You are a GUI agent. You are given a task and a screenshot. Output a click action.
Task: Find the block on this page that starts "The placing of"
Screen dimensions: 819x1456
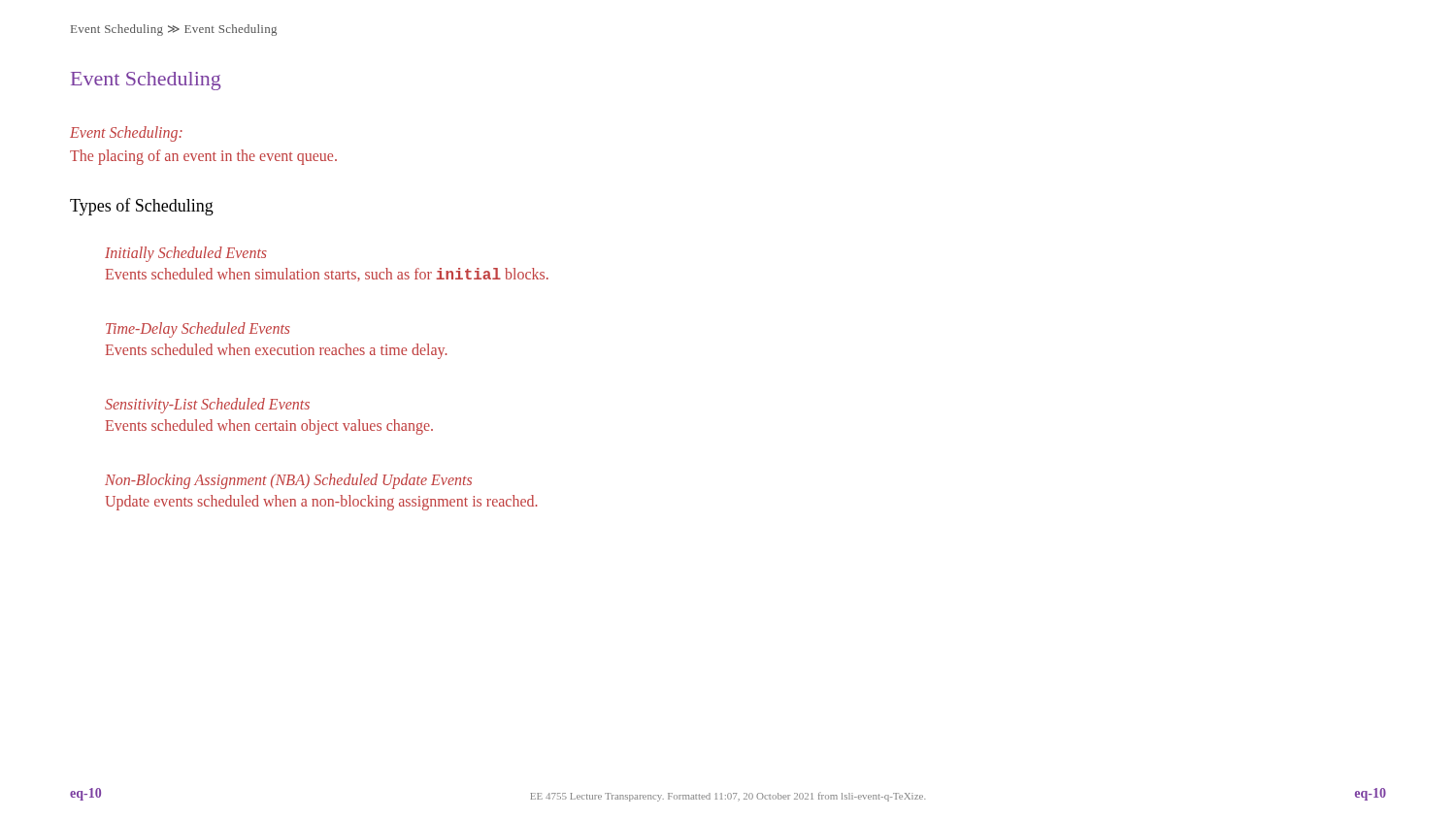204,156
